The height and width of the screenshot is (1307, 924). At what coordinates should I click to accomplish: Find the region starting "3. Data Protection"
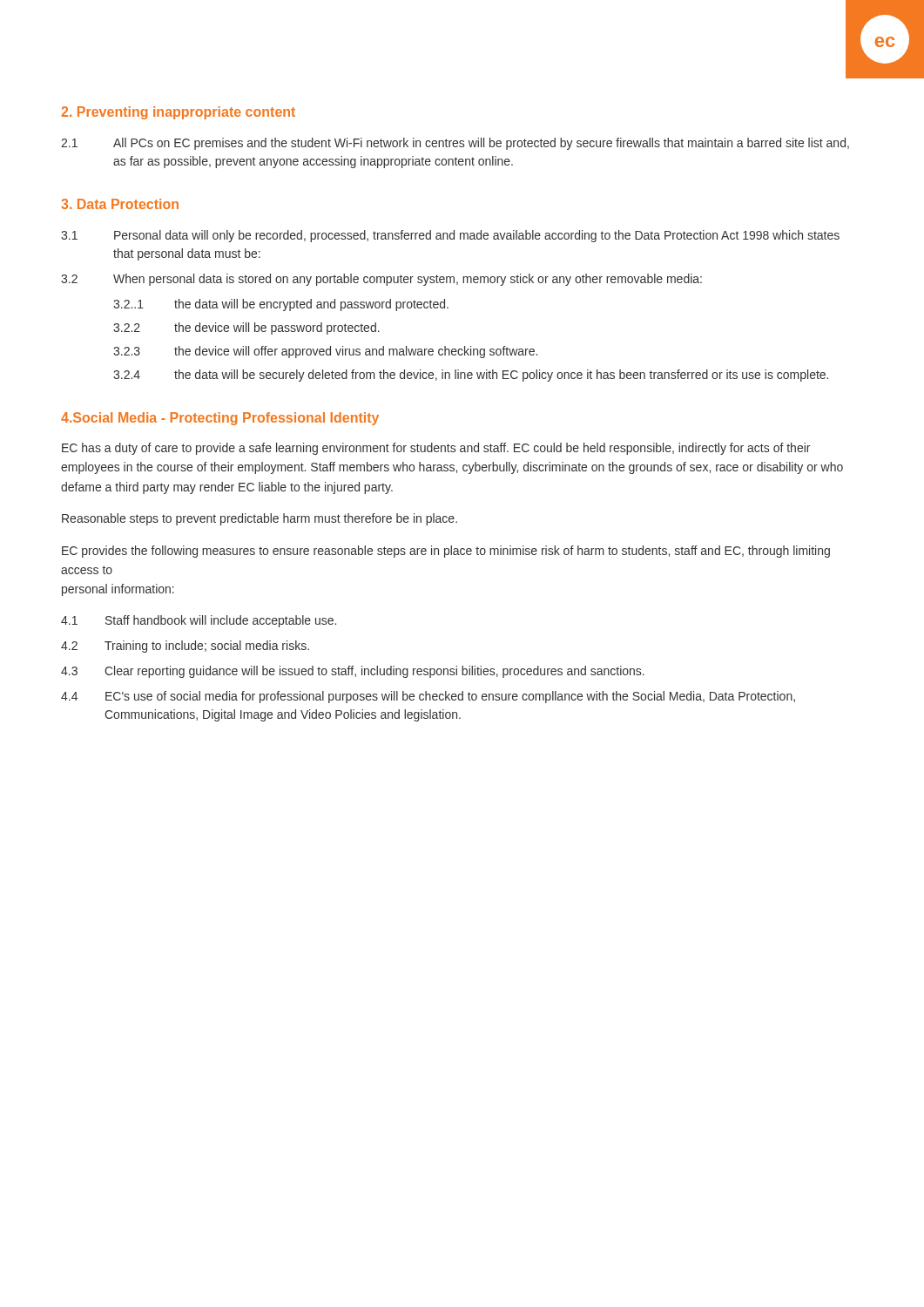(x=120, y=204)
